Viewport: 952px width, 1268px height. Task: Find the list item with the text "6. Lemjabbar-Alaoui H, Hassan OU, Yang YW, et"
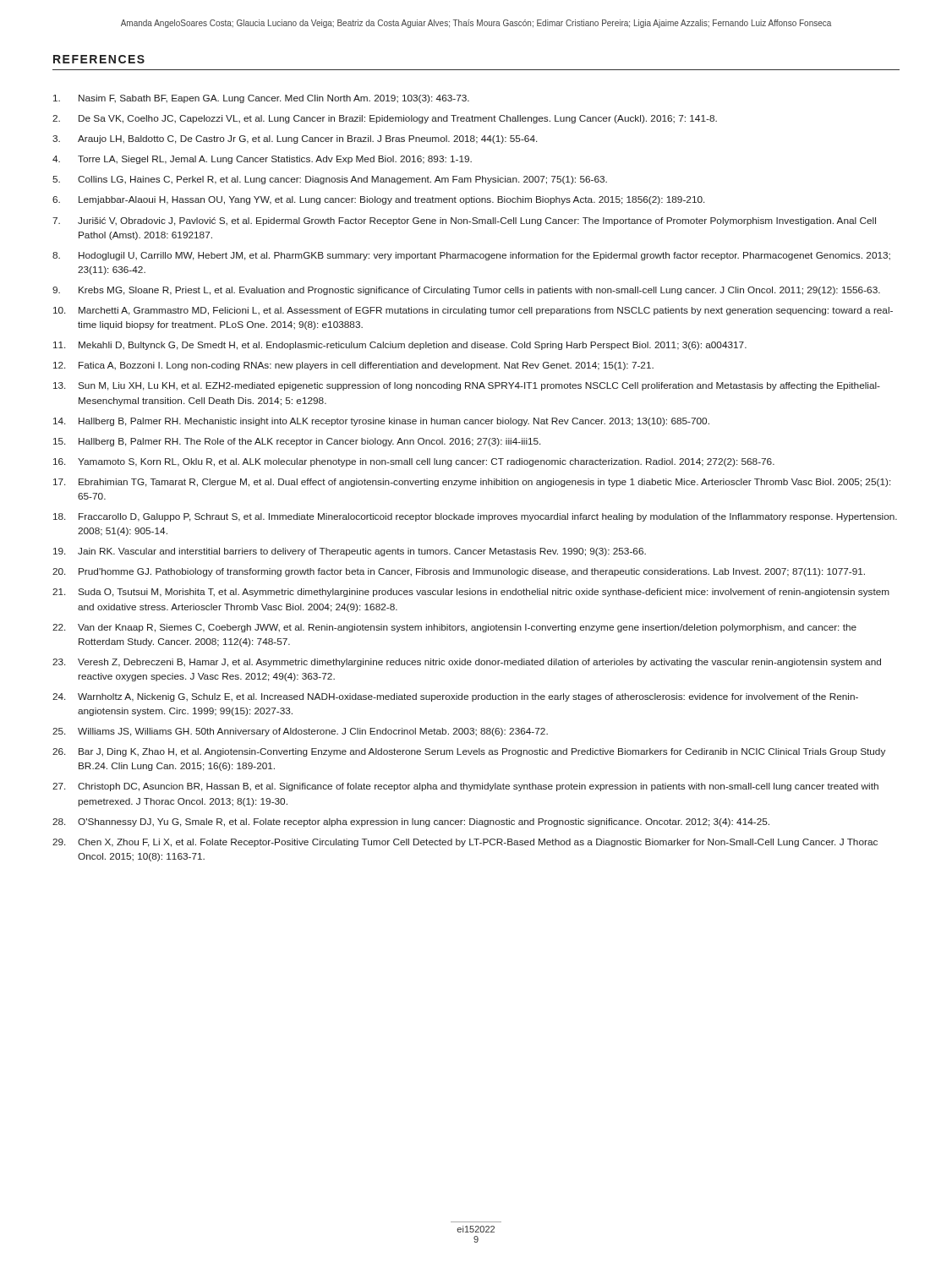[476, 200]
